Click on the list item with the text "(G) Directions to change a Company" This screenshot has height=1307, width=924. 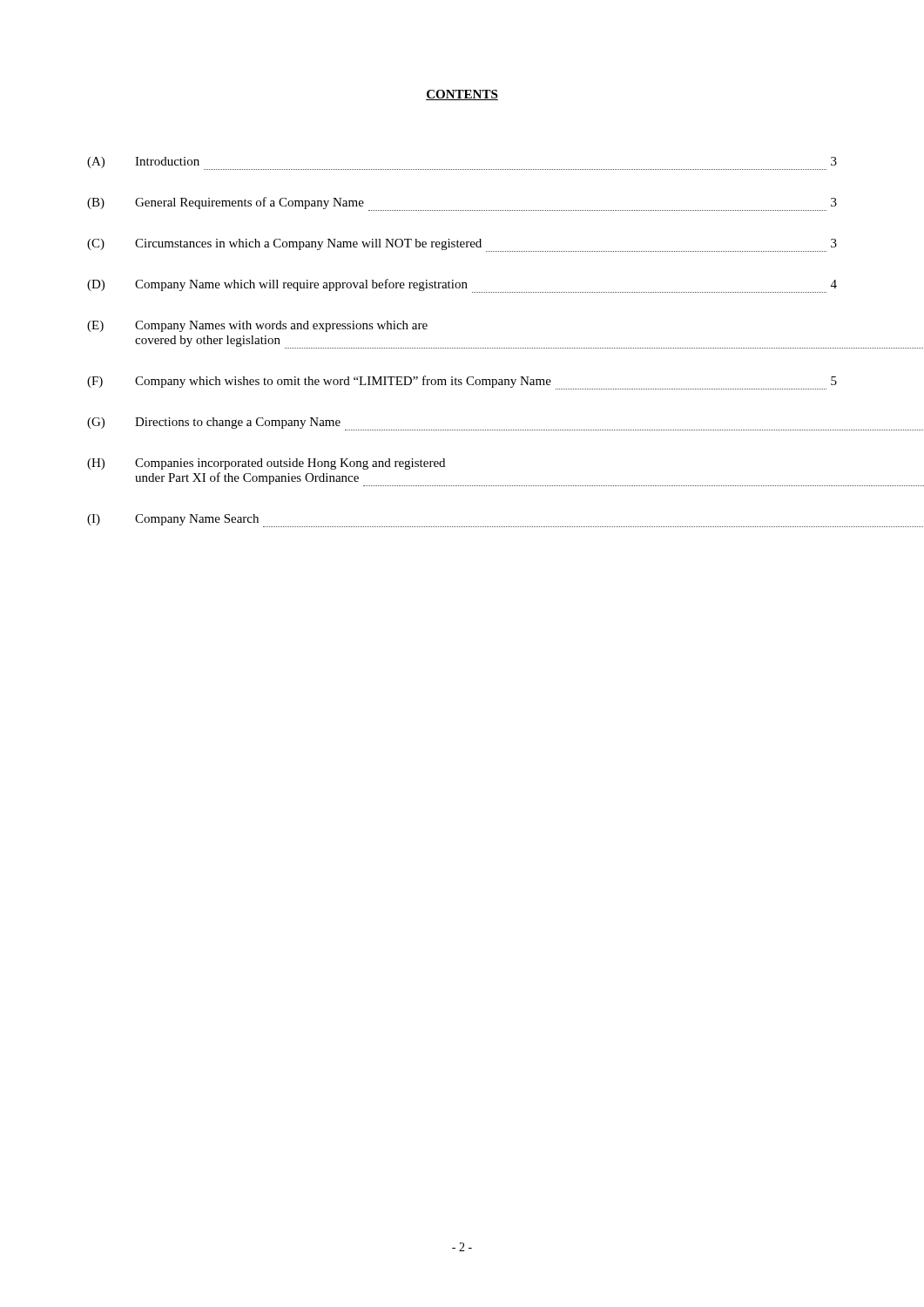pos(462,424)
